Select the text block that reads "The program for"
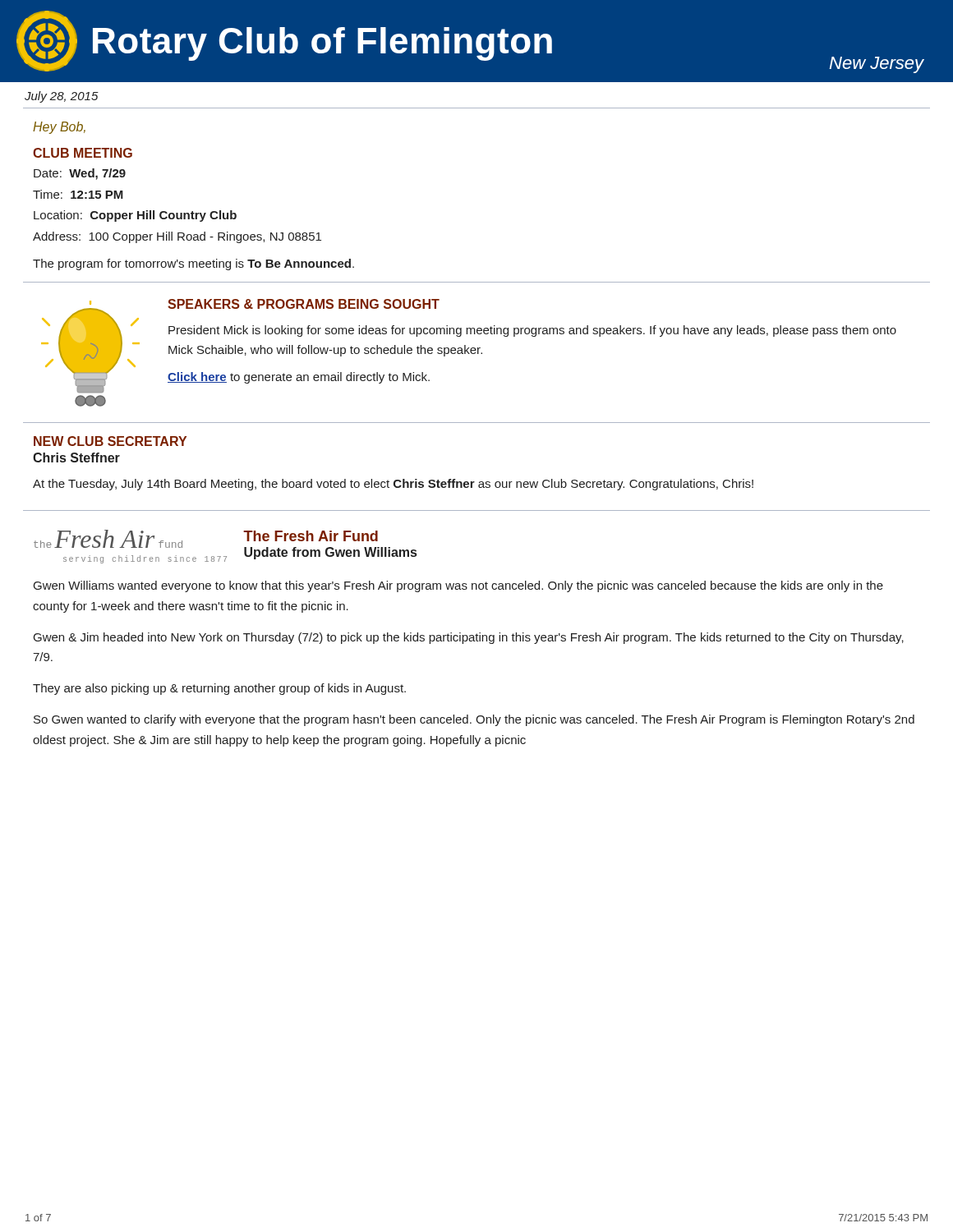Viewport: 953px width, 1232px height. [x=194, y=263]
